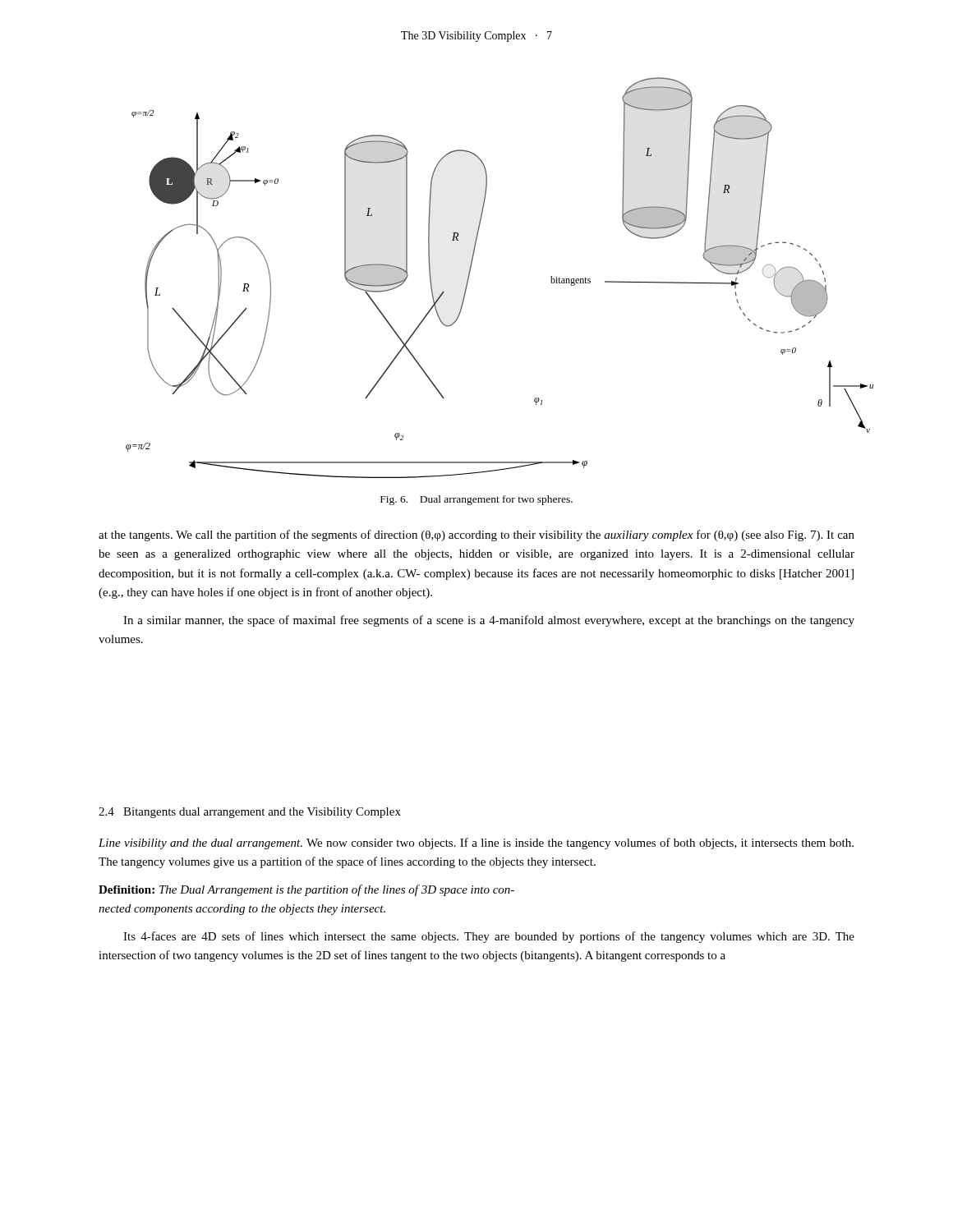Find the region starting "at the tangents. We call the"

[476, 587]
